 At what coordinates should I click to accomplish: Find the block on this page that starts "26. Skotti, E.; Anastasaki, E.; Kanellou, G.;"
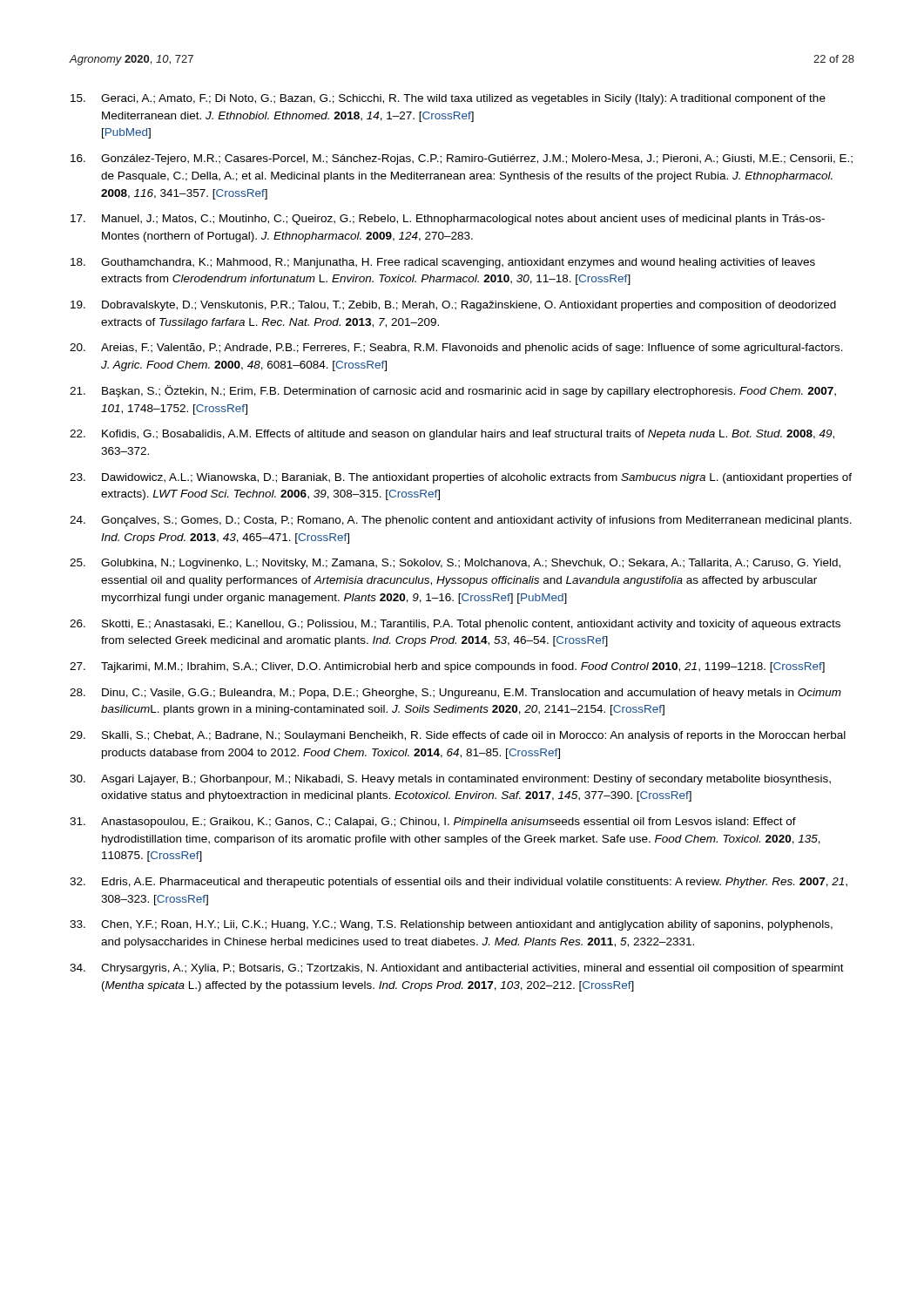click(462, 632)
